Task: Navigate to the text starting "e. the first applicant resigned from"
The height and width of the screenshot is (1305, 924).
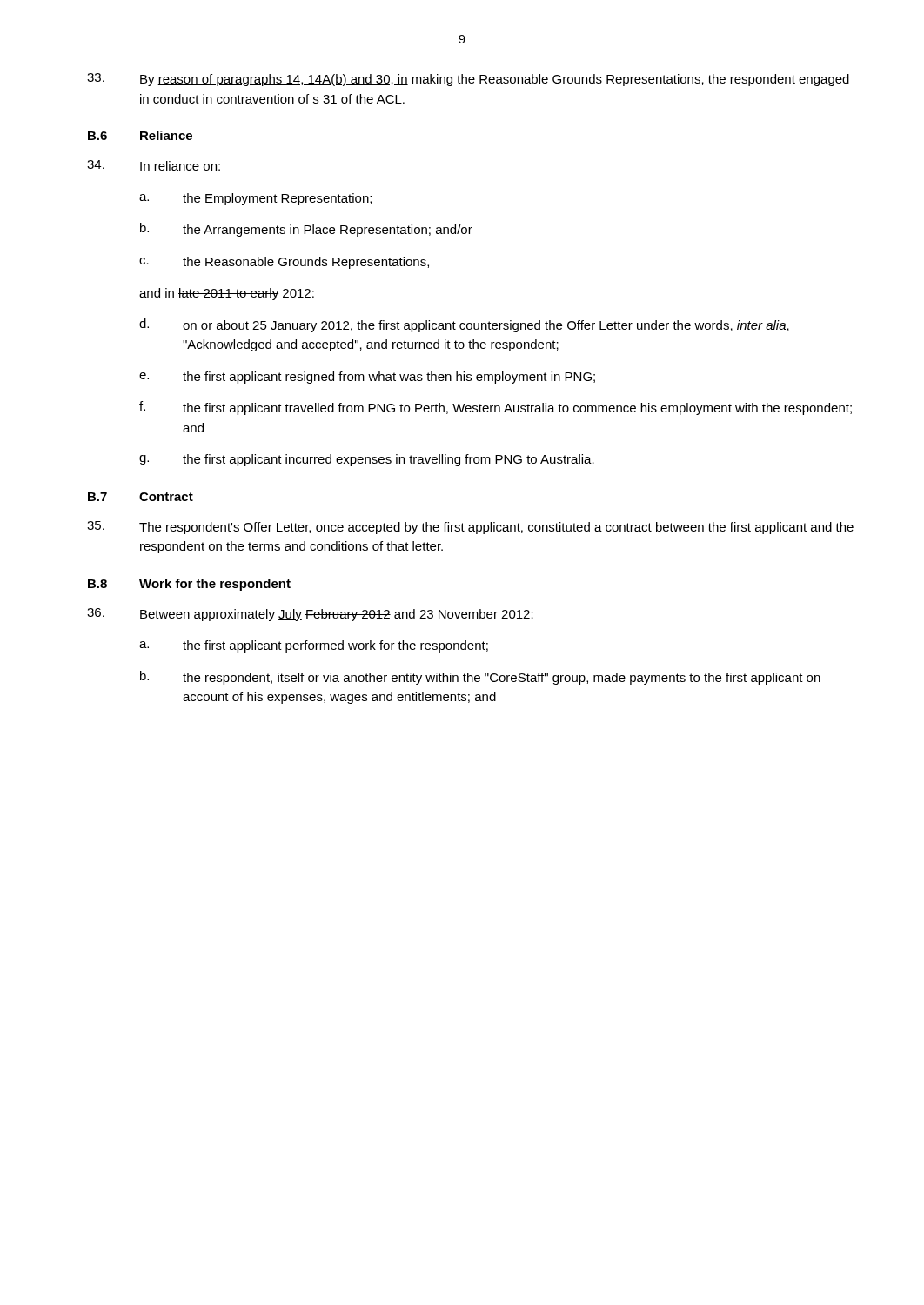Action: point(497,376)
